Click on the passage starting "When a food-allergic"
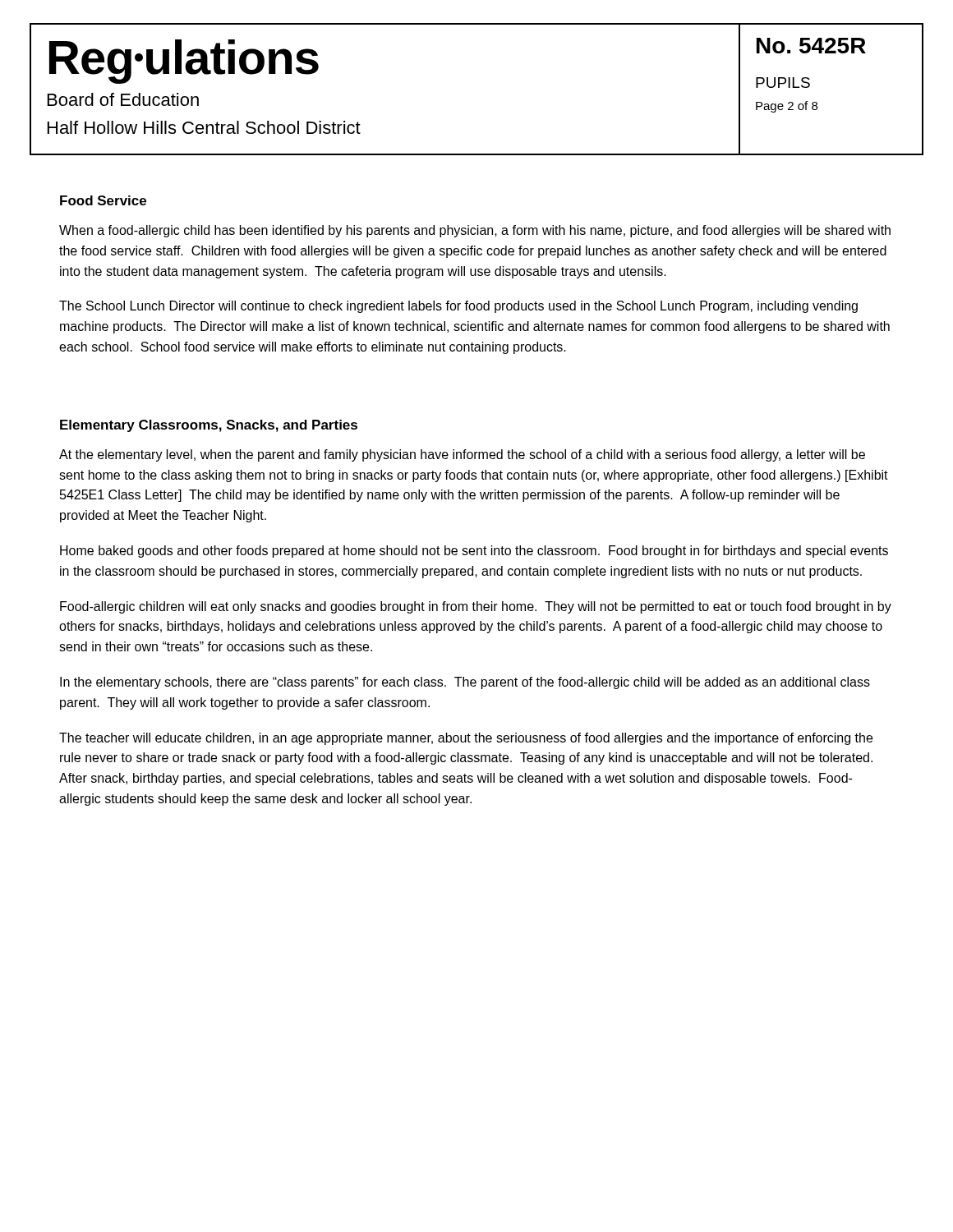Screen dimensions: 1232x953 click(x=475, y=251)
